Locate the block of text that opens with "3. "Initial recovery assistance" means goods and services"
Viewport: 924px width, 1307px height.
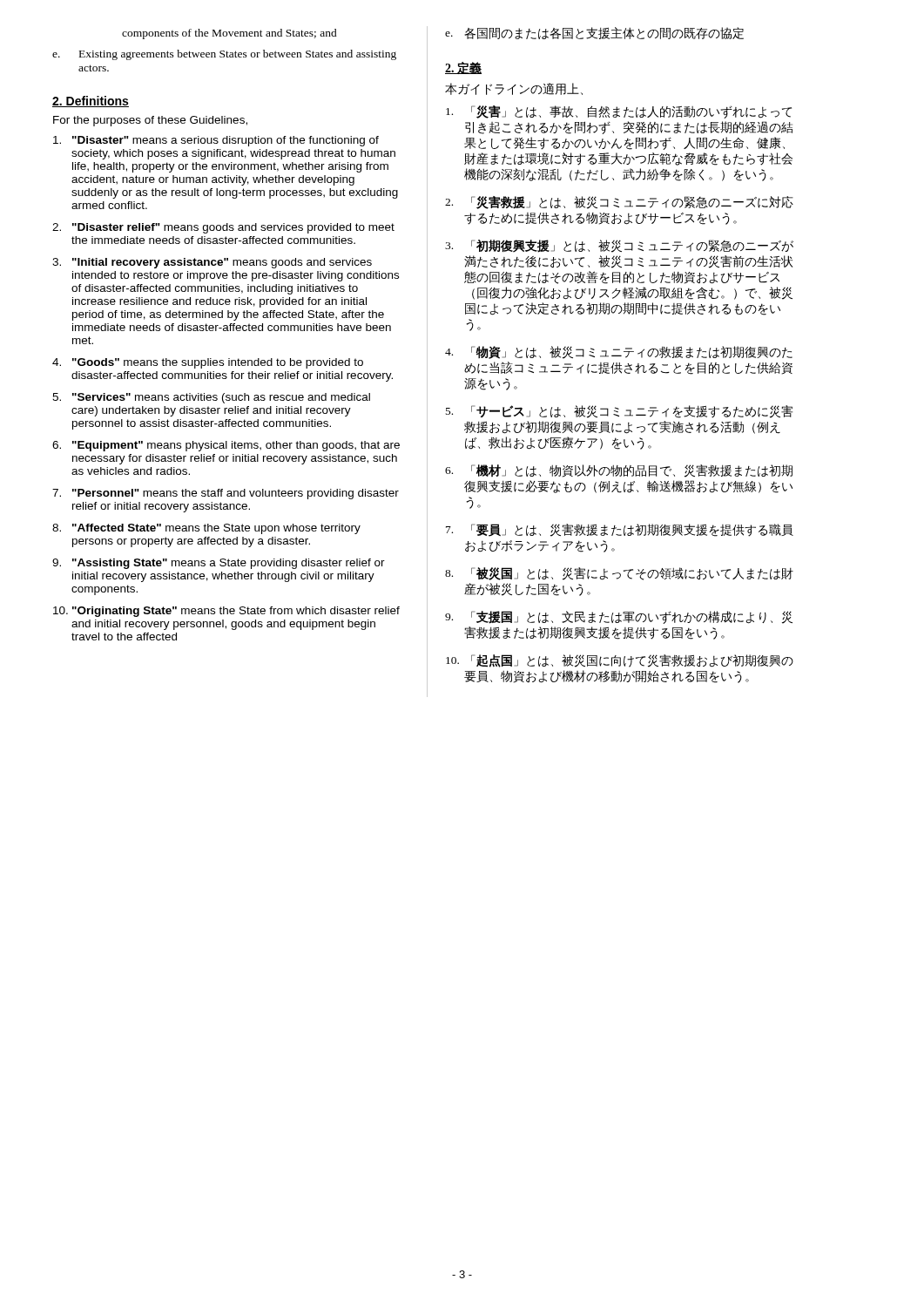coord(226,301)
